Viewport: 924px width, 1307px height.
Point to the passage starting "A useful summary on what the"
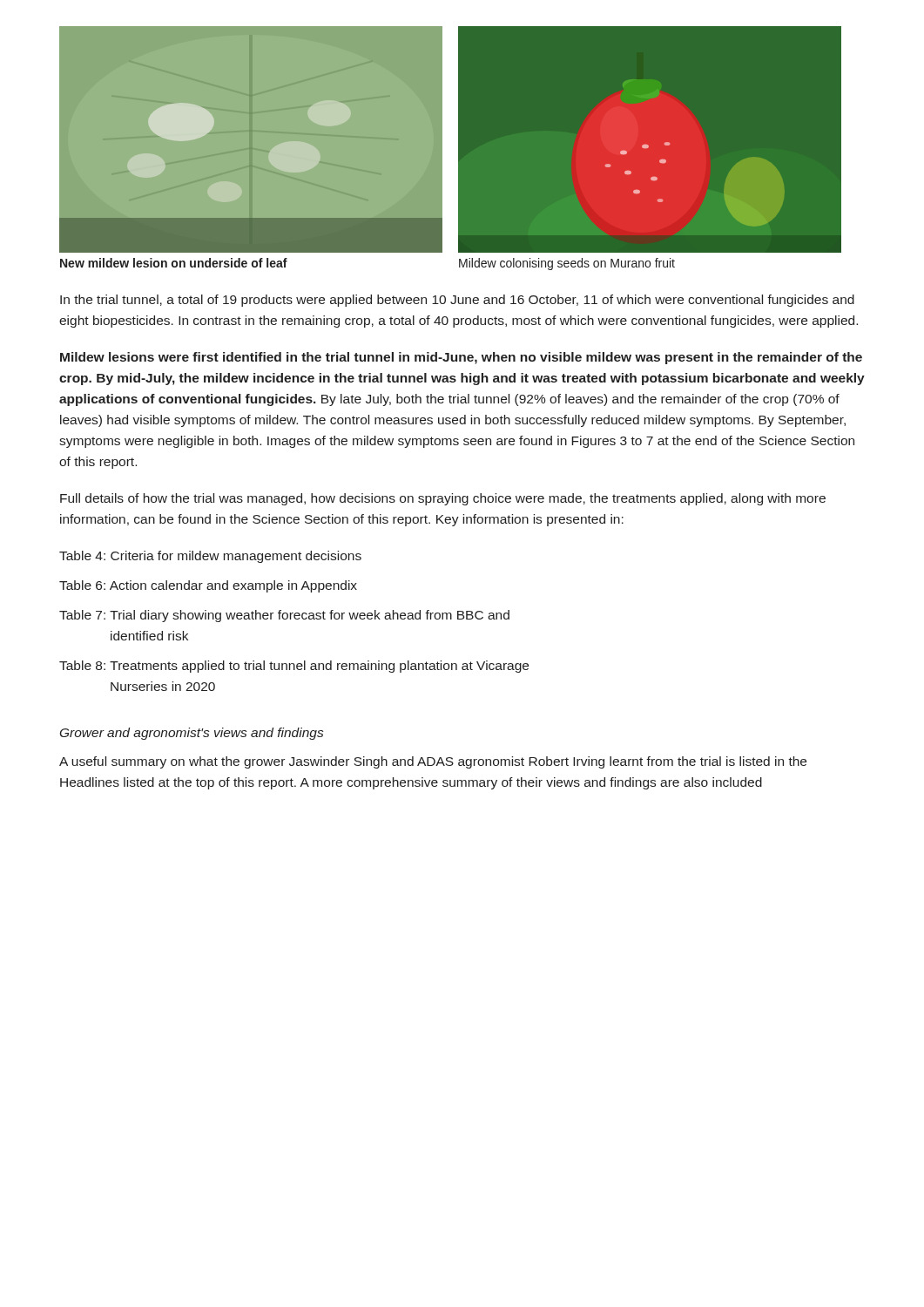pyautogui.click(x=433, y=772)
